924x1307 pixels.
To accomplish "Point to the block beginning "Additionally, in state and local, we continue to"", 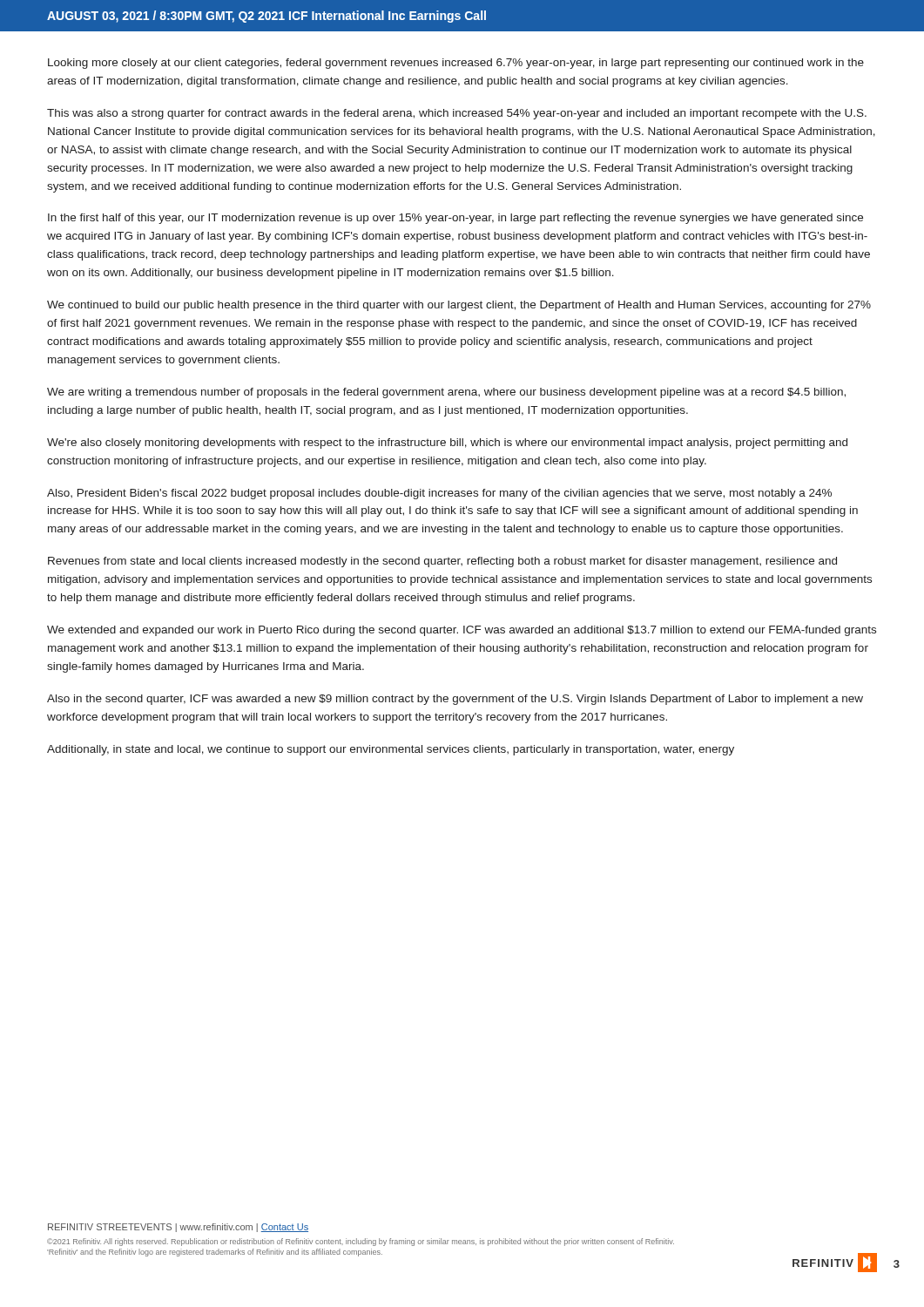I will point(462,749).
